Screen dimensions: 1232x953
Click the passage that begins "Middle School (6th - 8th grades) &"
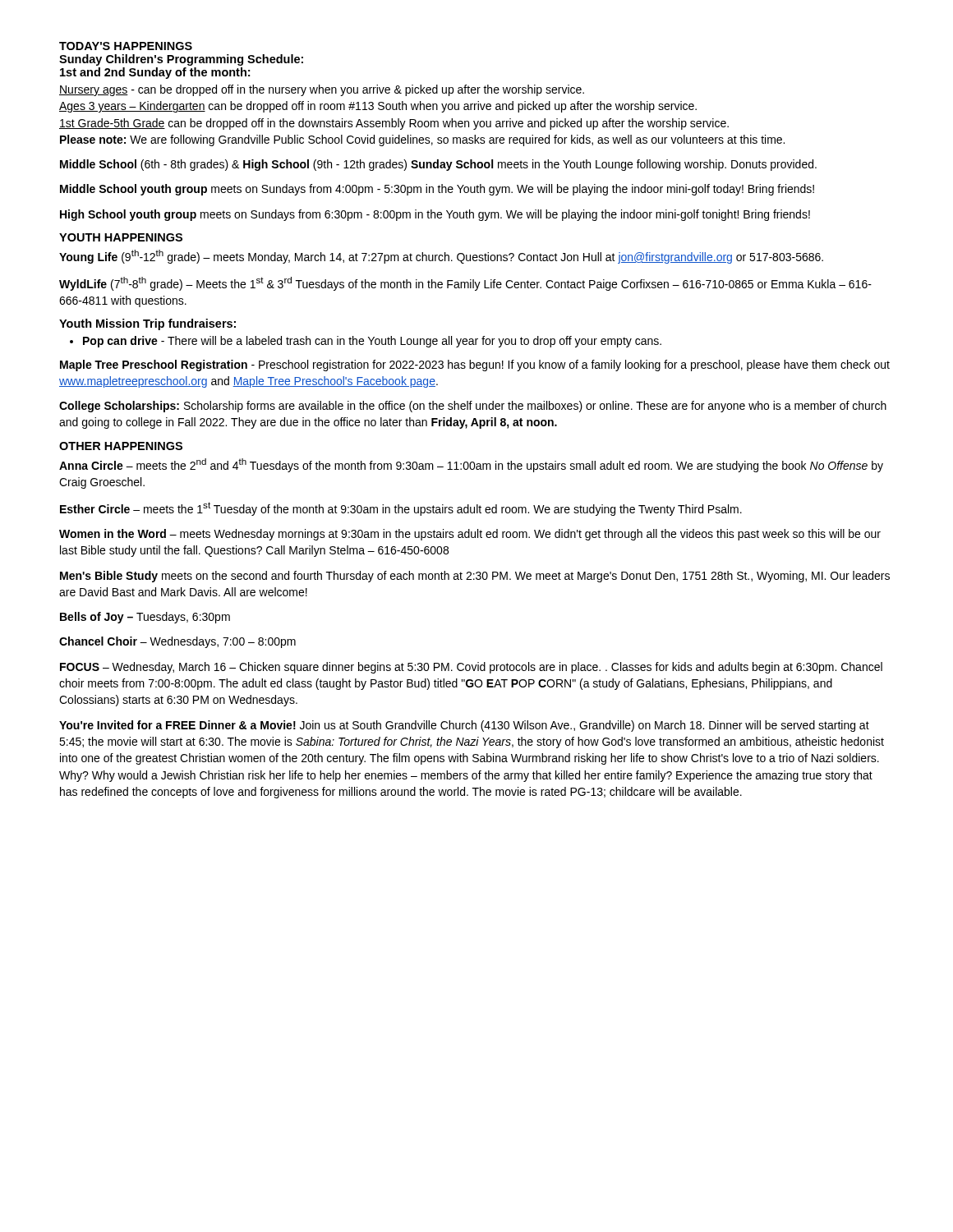(x=438, y=164)
